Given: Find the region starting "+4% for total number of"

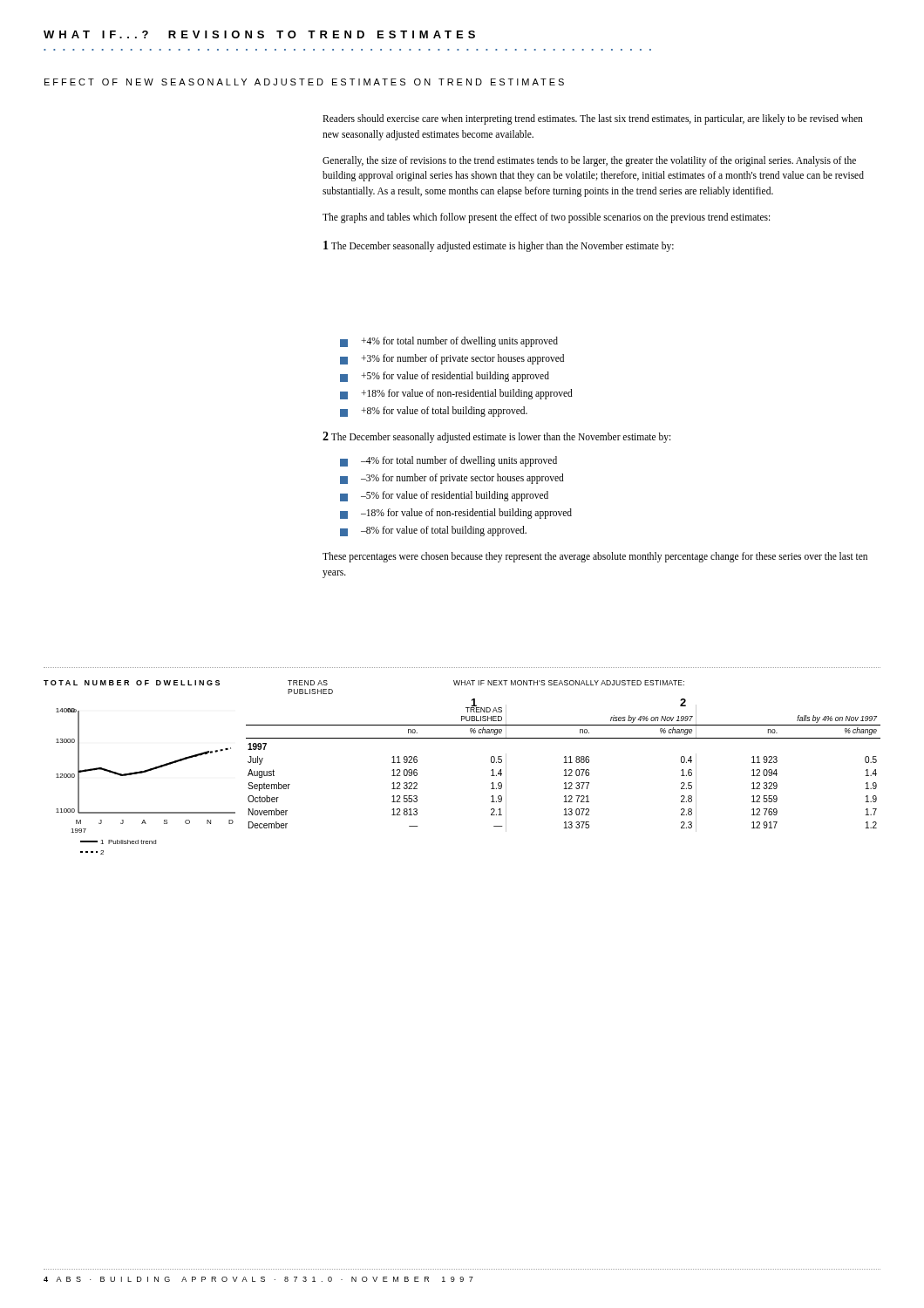Looking at the screenshot, I should tap(449, 342).
